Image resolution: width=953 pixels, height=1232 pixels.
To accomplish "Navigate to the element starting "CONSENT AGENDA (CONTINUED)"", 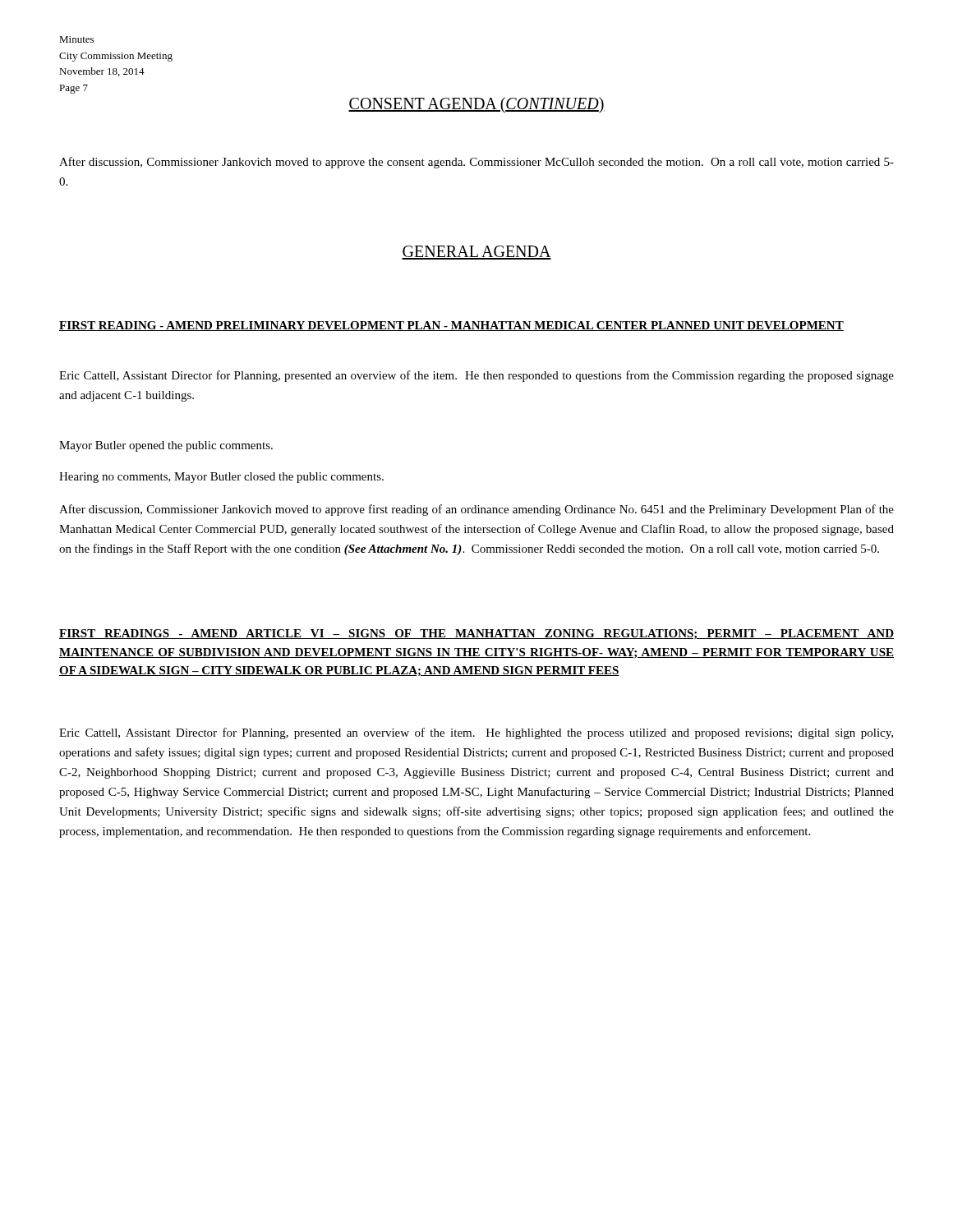I will [476, 103].
